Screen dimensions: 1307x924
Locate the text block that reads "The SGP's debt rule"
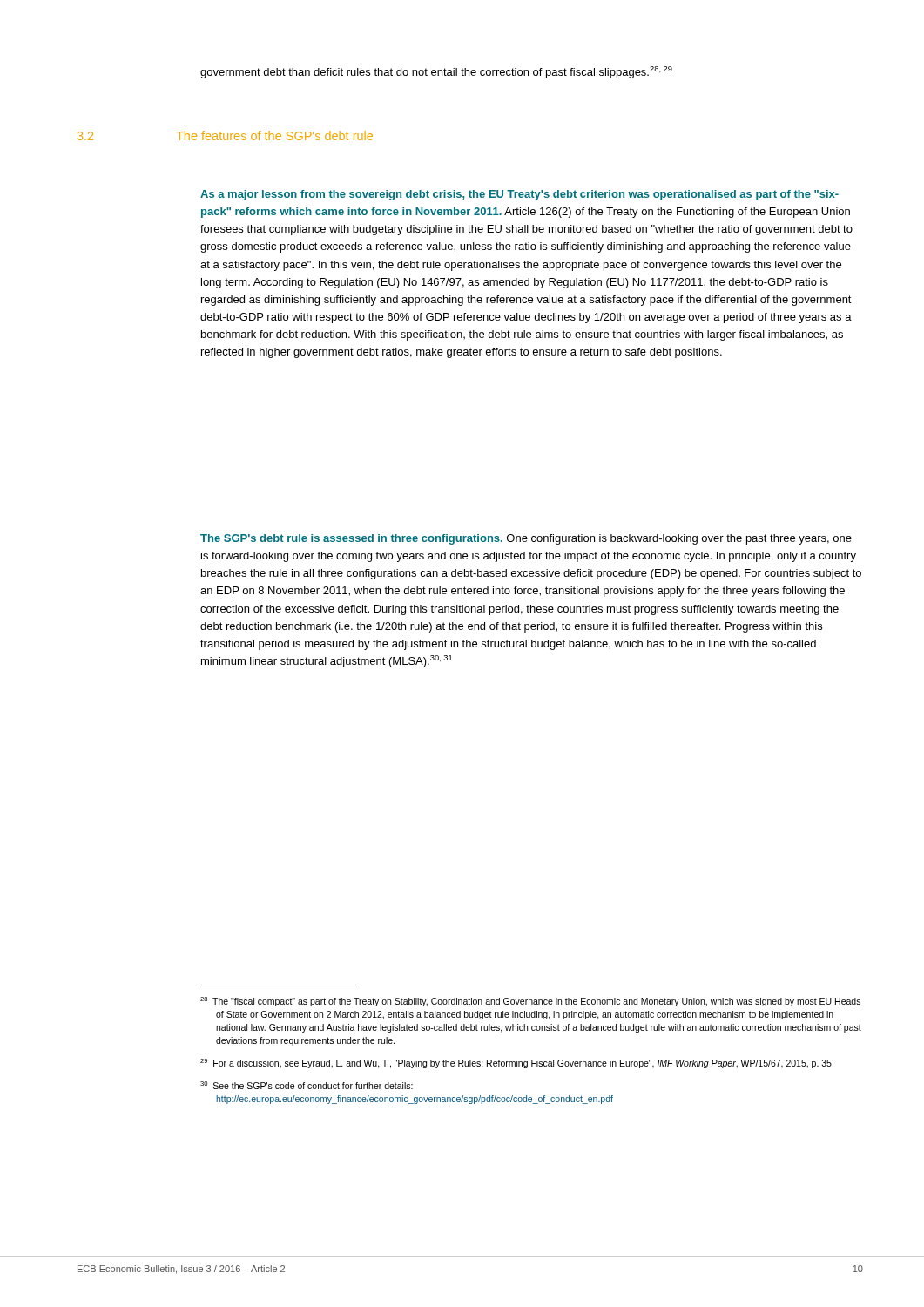pos(532,600)
